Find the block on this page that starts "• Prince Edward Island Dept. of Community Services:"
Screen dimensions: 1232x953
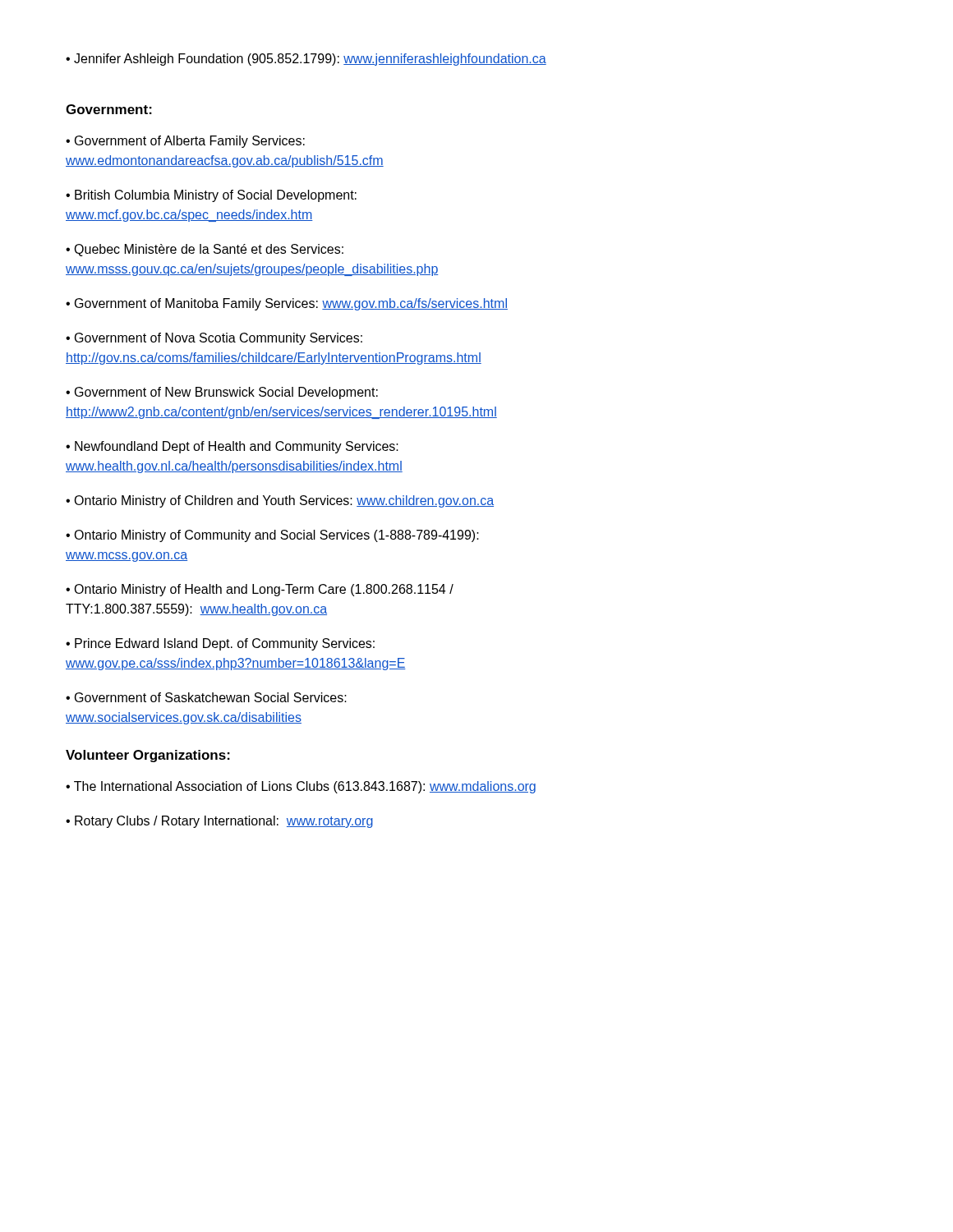tap(236, 653)
